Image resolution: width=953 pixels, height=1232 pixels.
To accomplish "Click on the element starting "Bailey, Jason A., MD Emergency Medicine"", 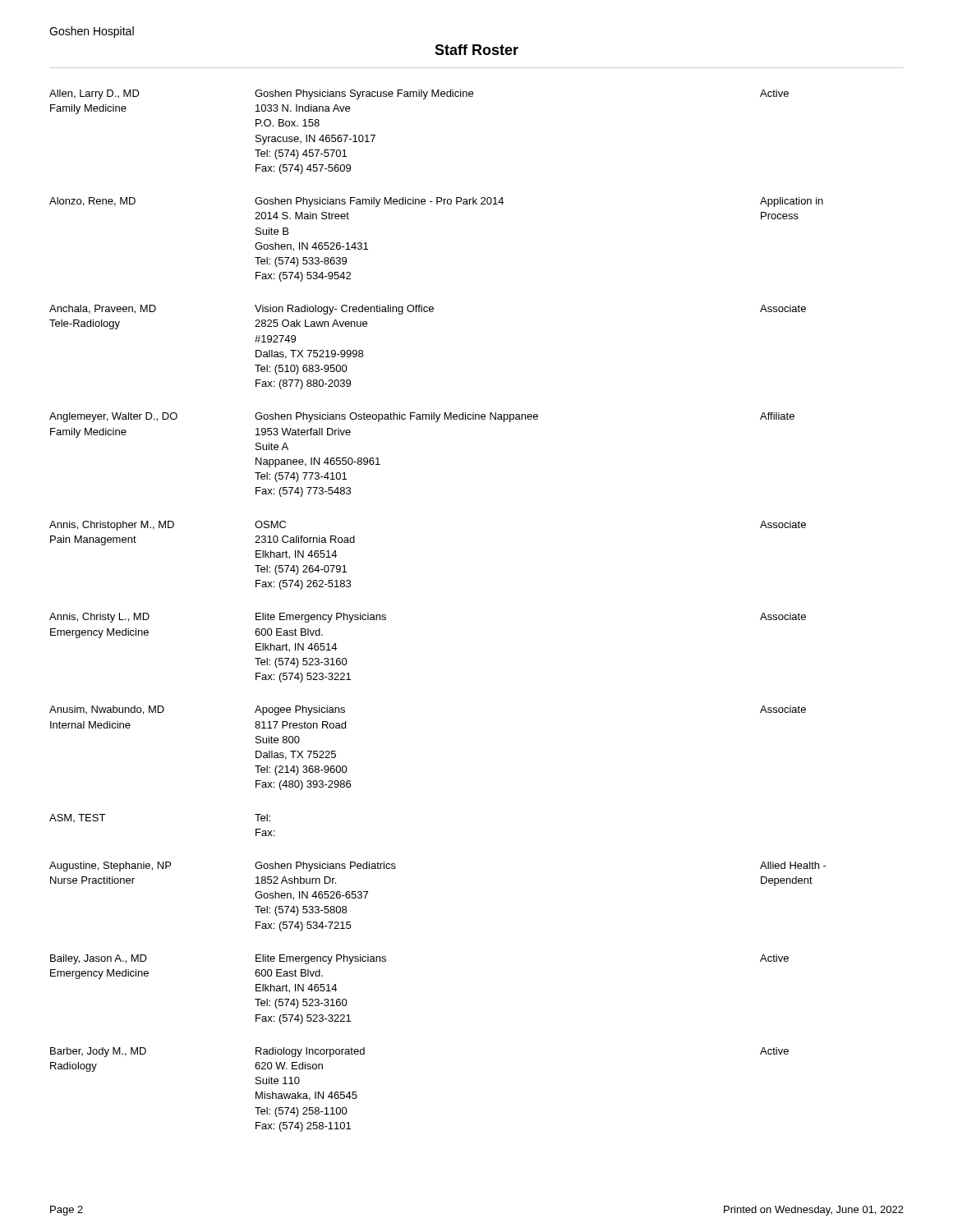I will [x=97, y=959].
